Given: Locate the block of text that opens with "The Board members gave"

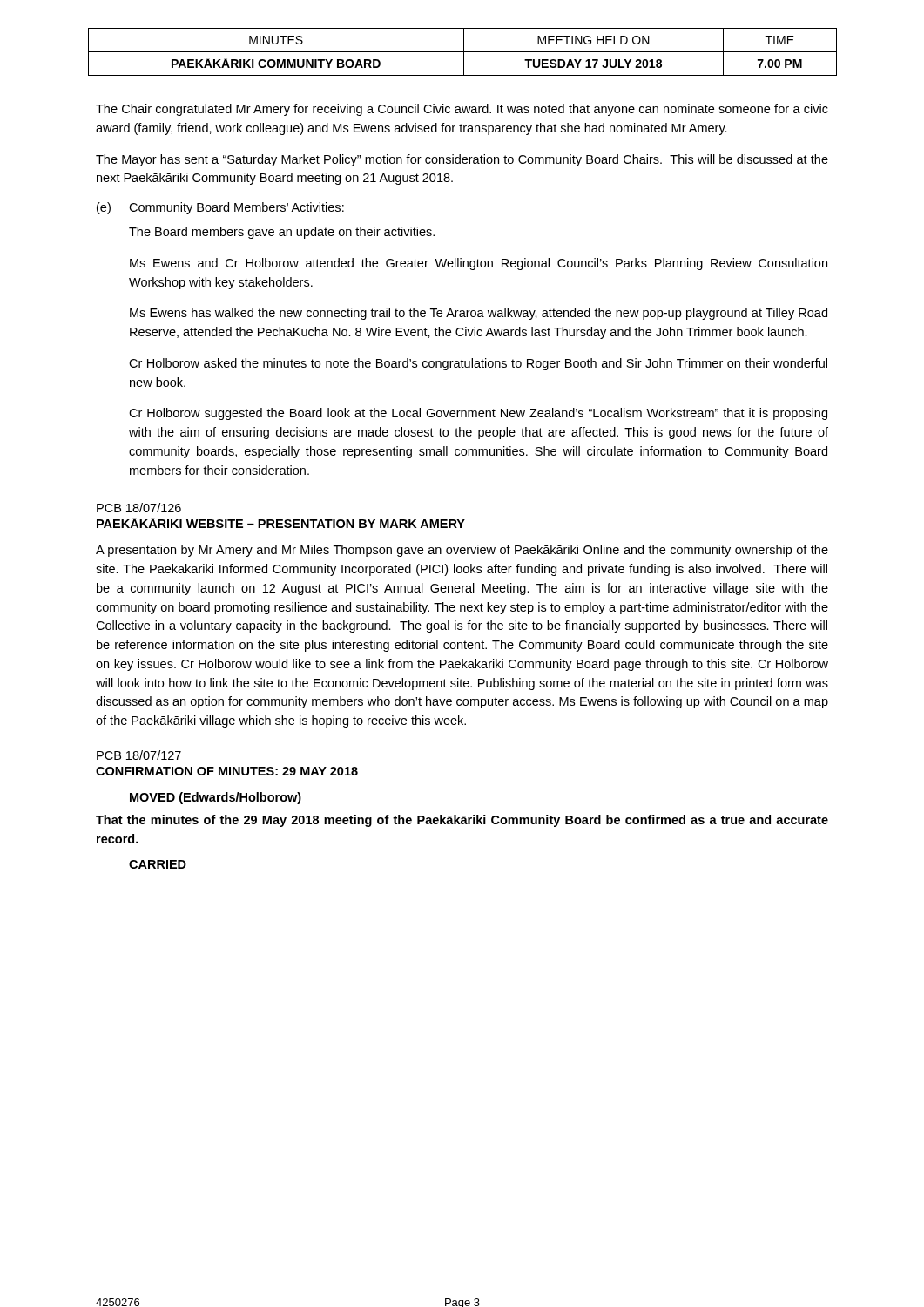Looking at the screenshot, I should (282, 232).
